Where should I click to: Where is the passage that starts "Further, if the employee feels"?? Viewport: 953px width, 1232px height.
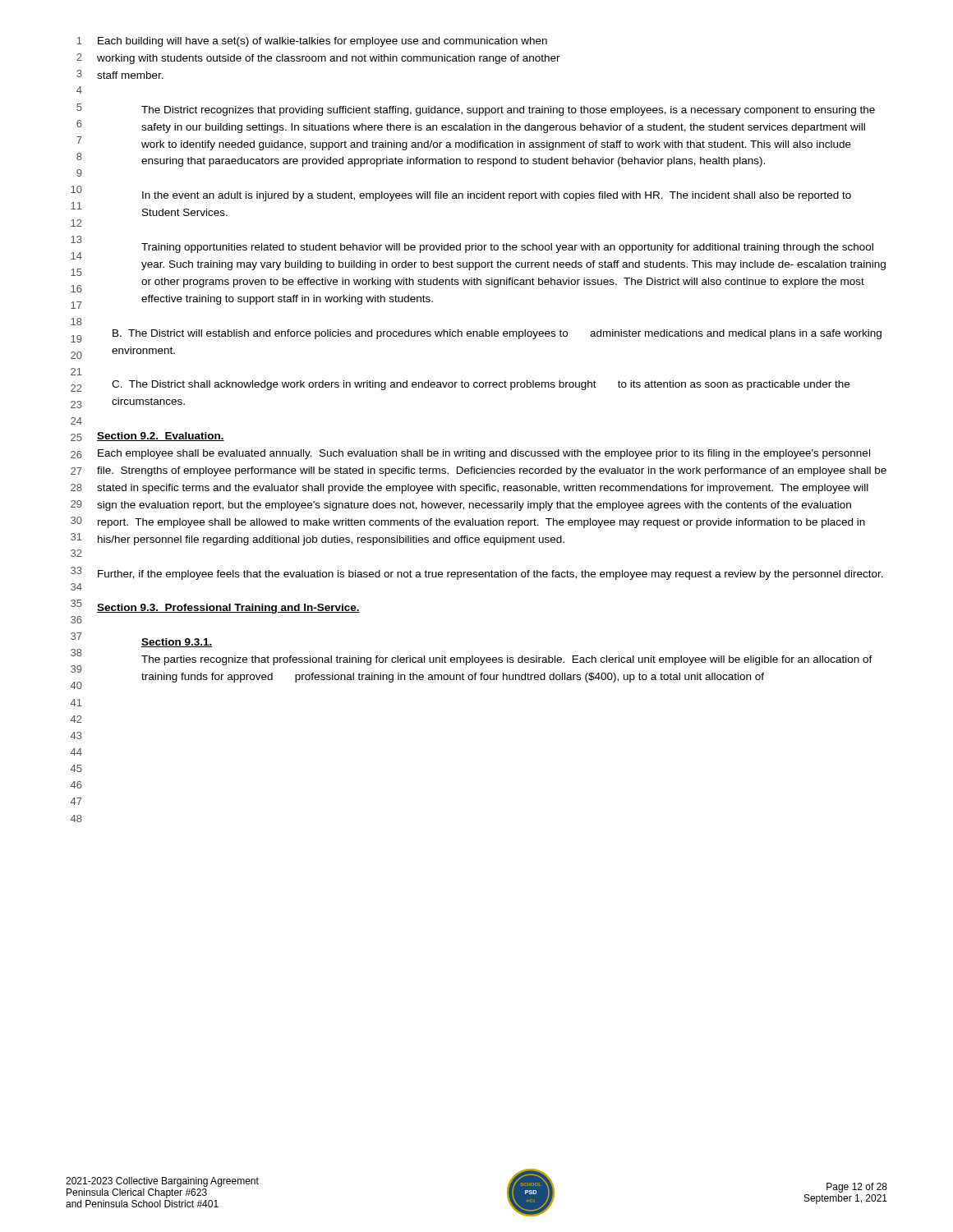(x=490, y=573)
